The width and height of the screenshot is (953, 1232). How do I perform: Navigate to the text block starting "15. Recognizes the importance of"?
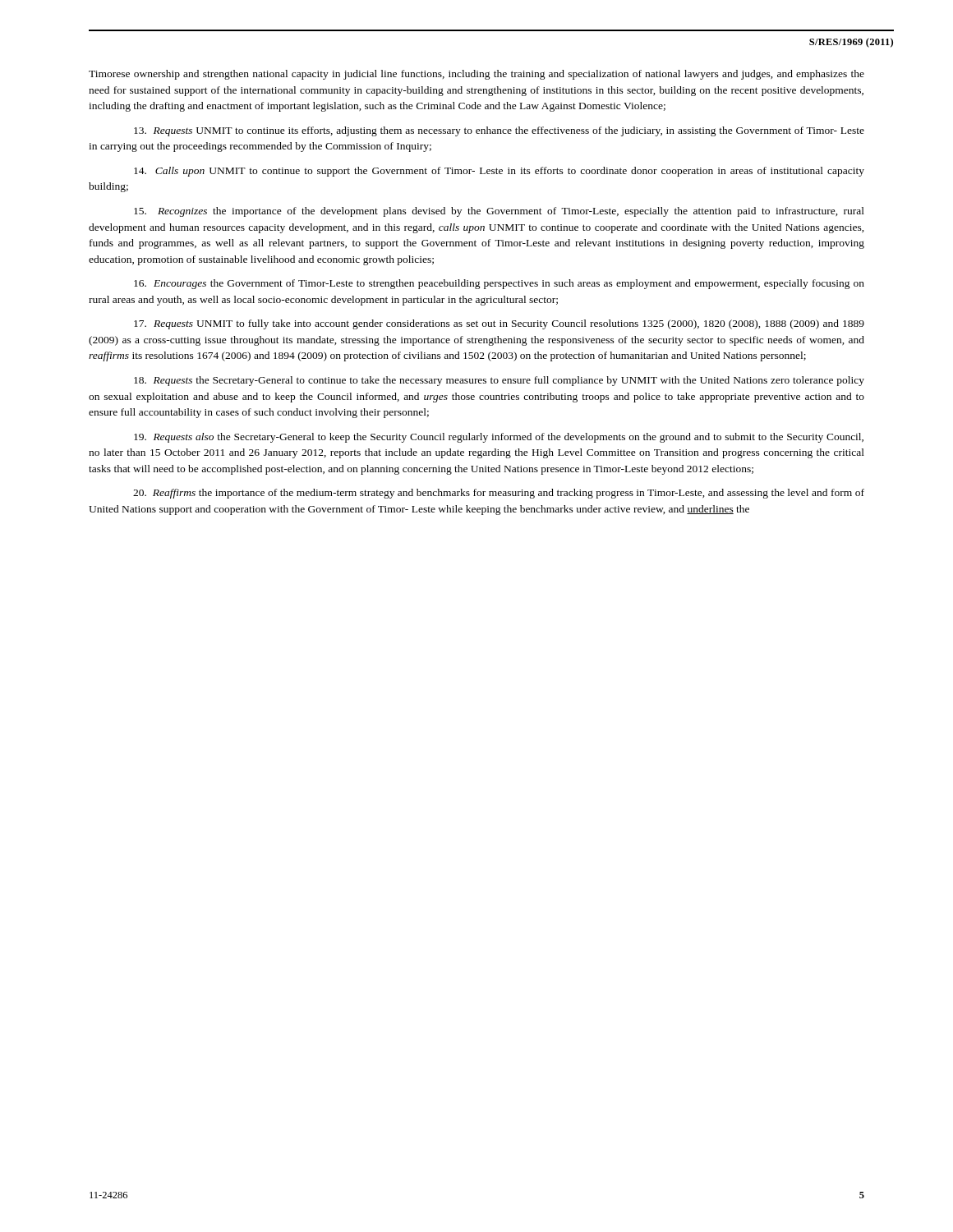476,235
